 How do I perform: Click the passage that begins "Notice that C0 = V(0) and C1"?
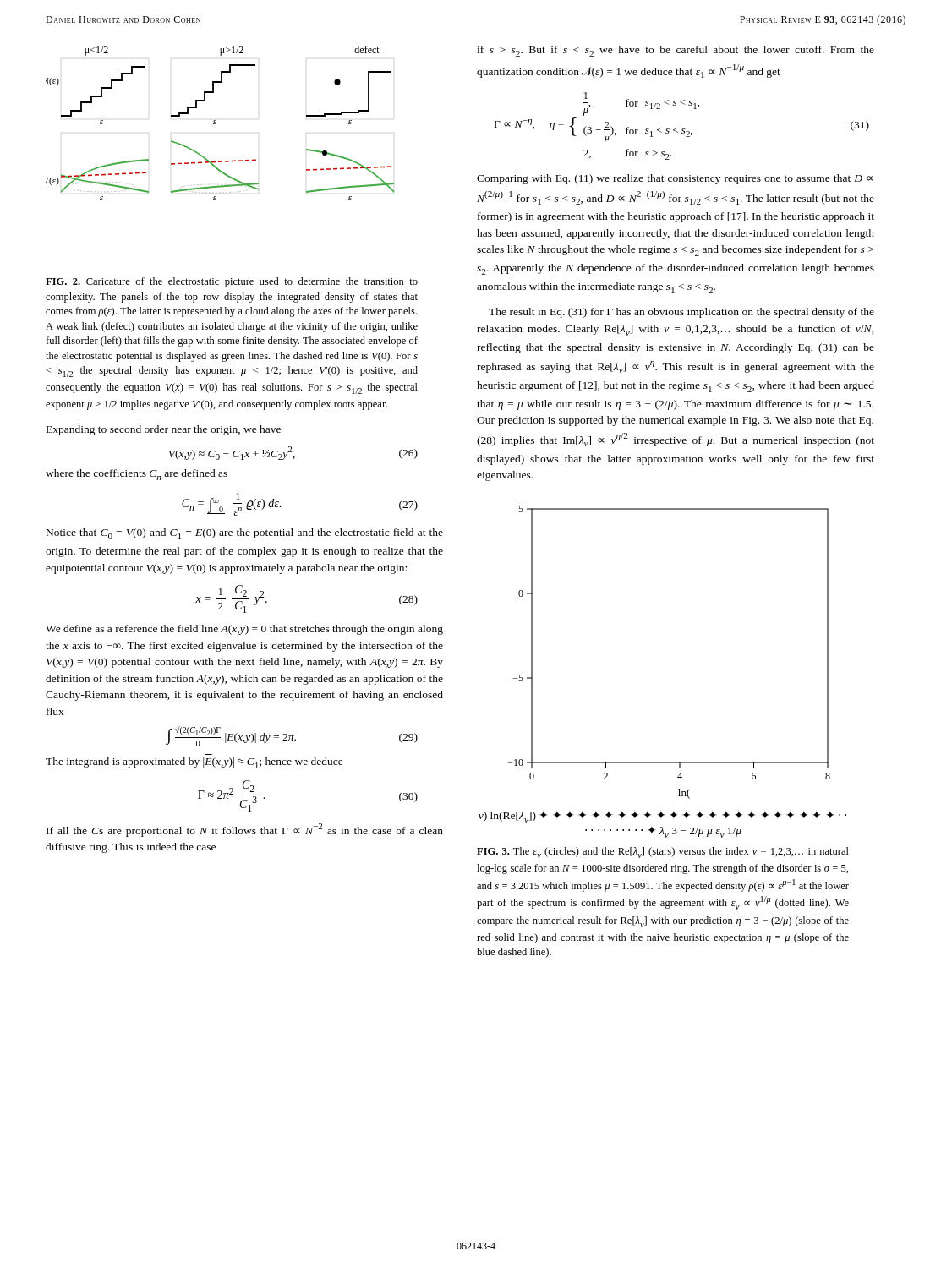pyautogui.click(x=244, y=550)
